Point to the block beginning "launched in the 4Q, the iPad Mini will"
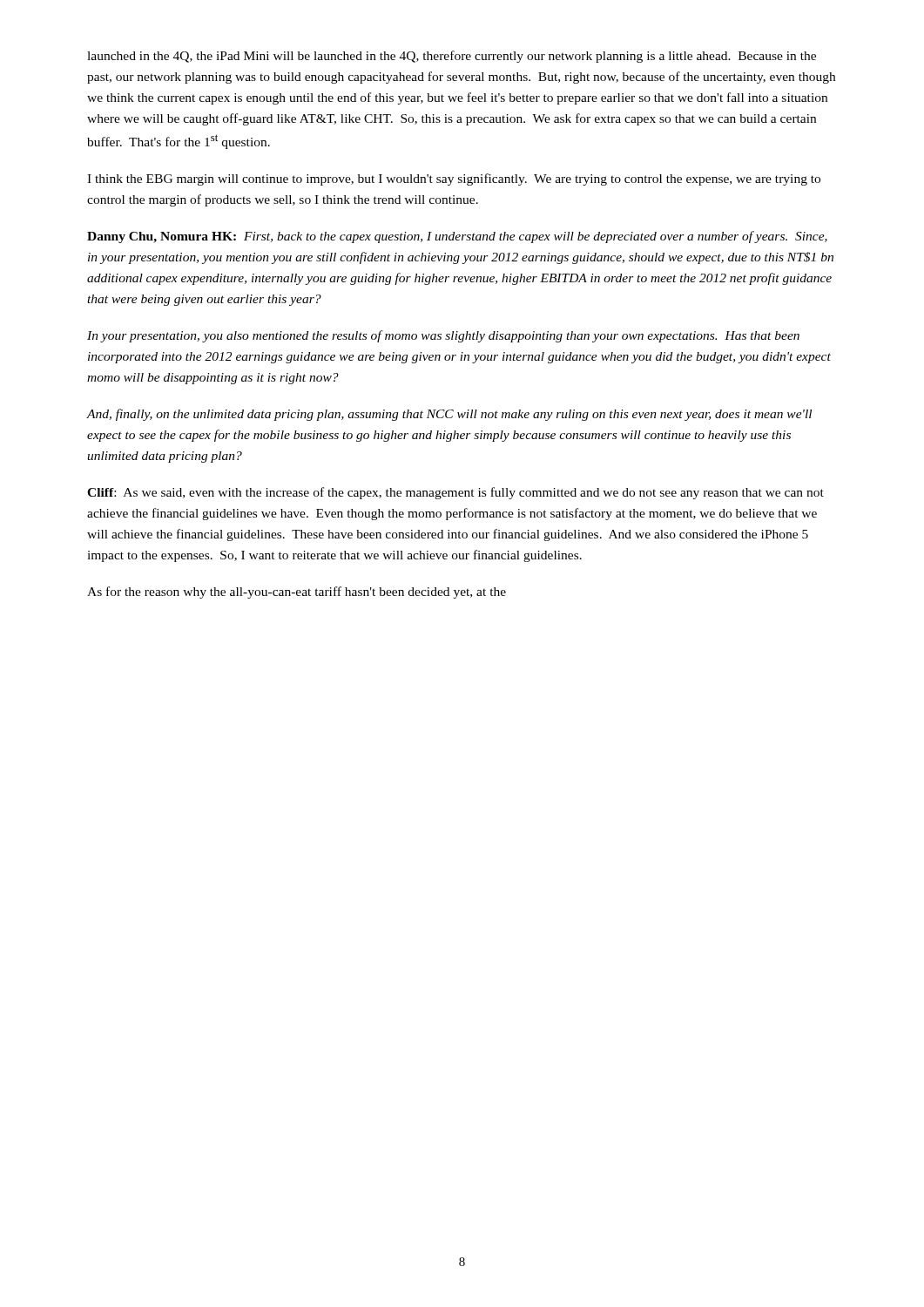 click(x=461, y=99)
